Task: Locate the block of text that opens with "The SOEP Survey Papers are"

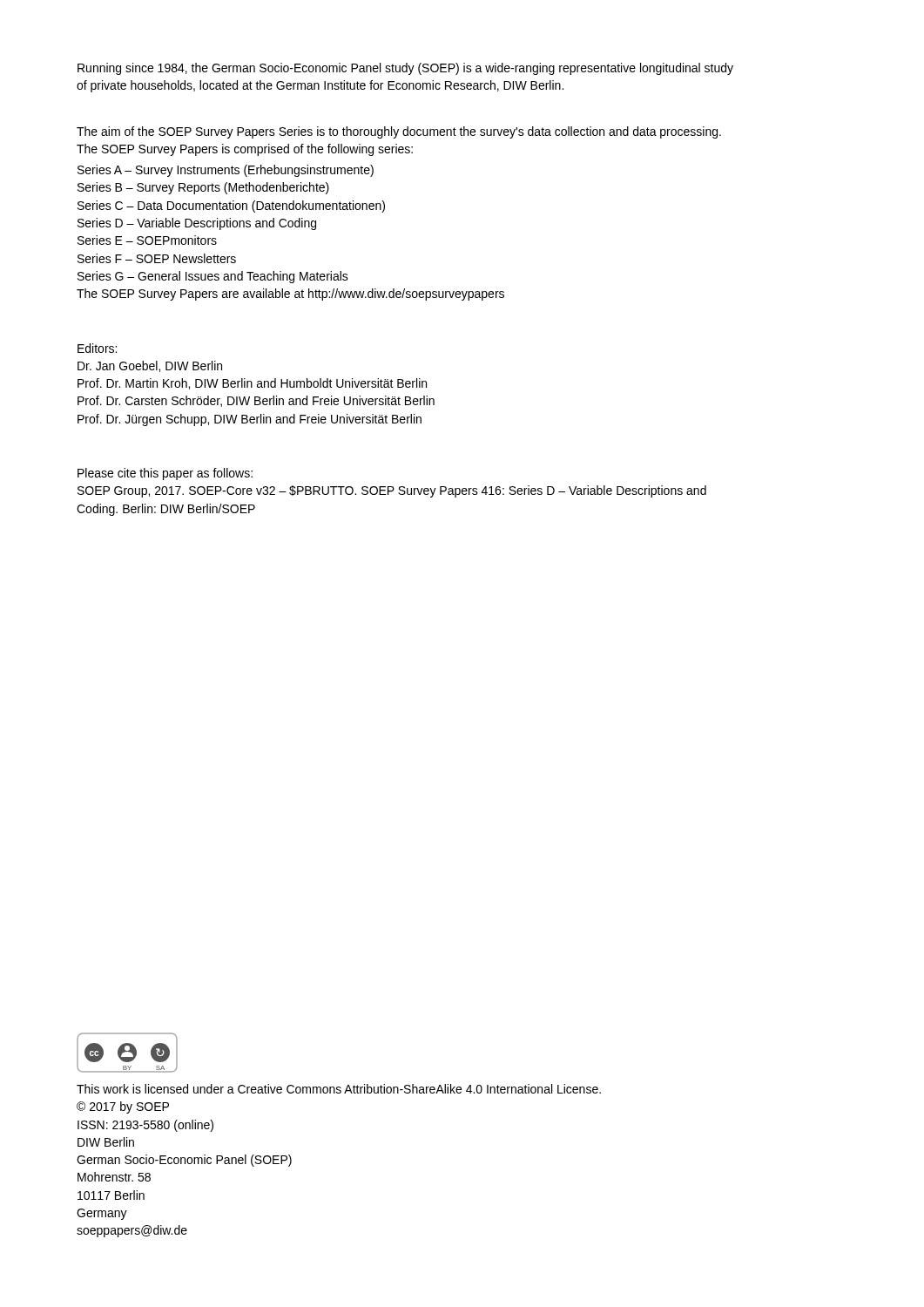Action: pos(408,294)
